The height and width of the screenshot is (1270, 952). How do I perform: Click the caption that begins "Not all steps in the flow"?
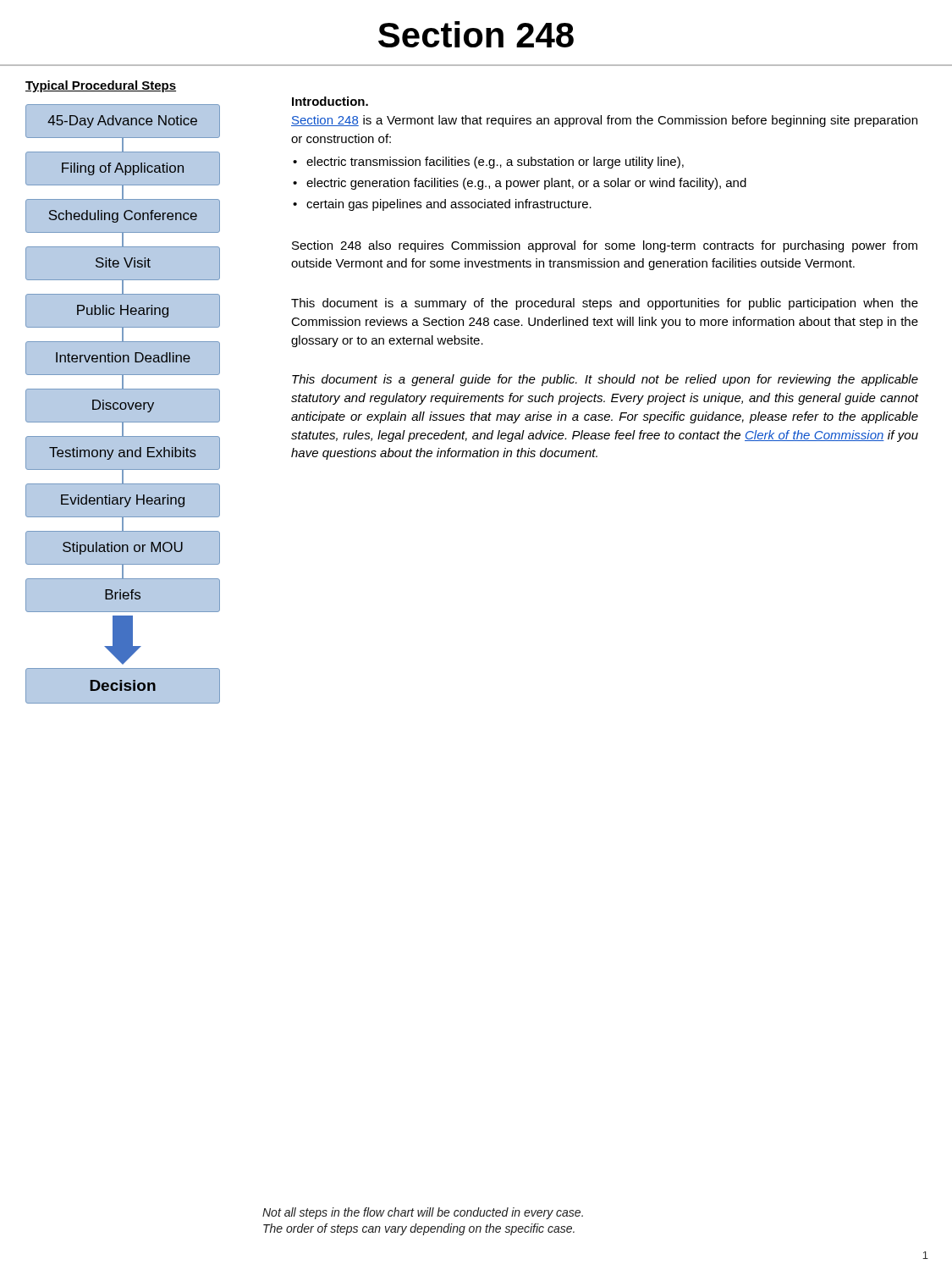(x=423, y=1221)
